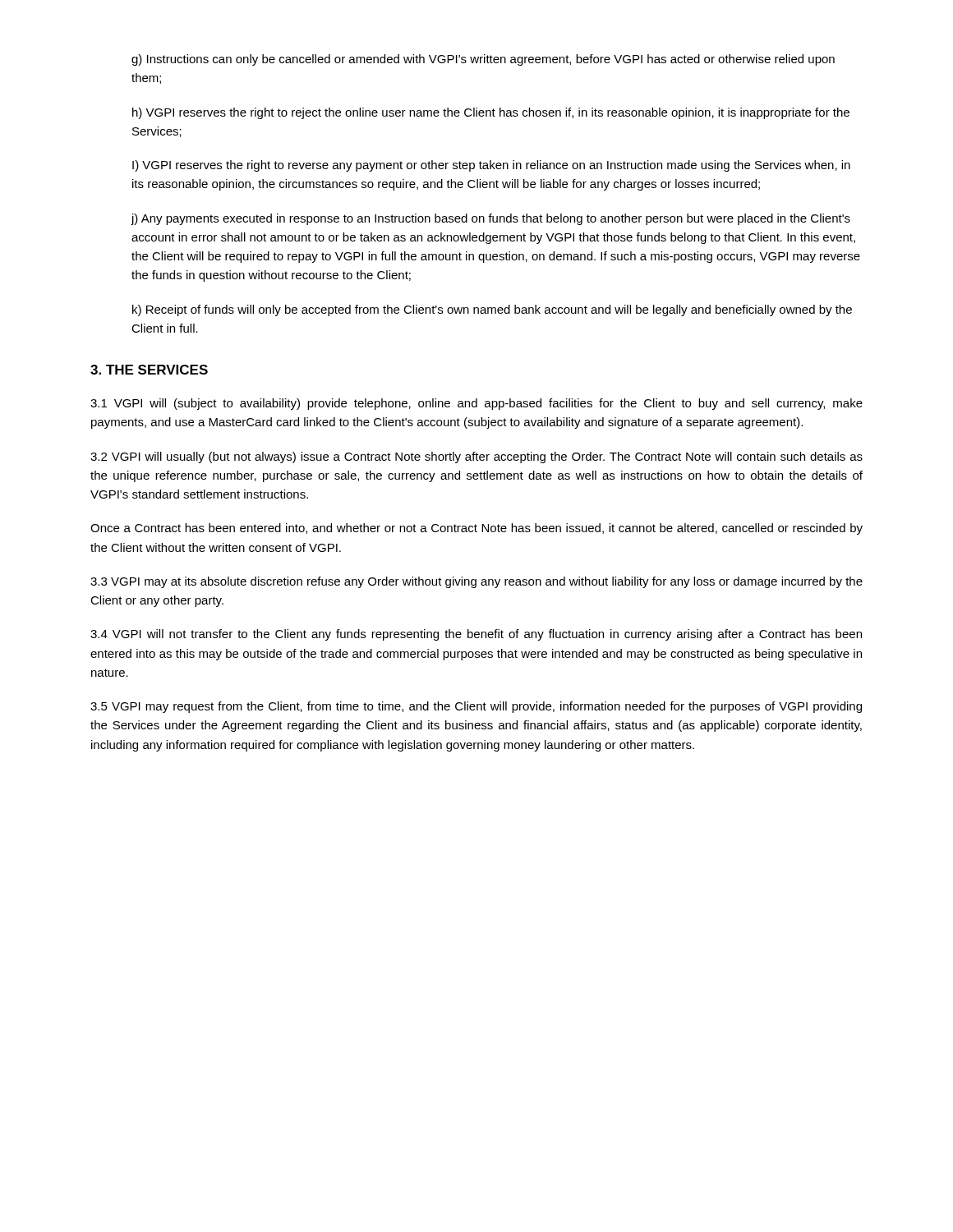Navigate to the element starting "Once a Contract has been"

click(476, 538)
